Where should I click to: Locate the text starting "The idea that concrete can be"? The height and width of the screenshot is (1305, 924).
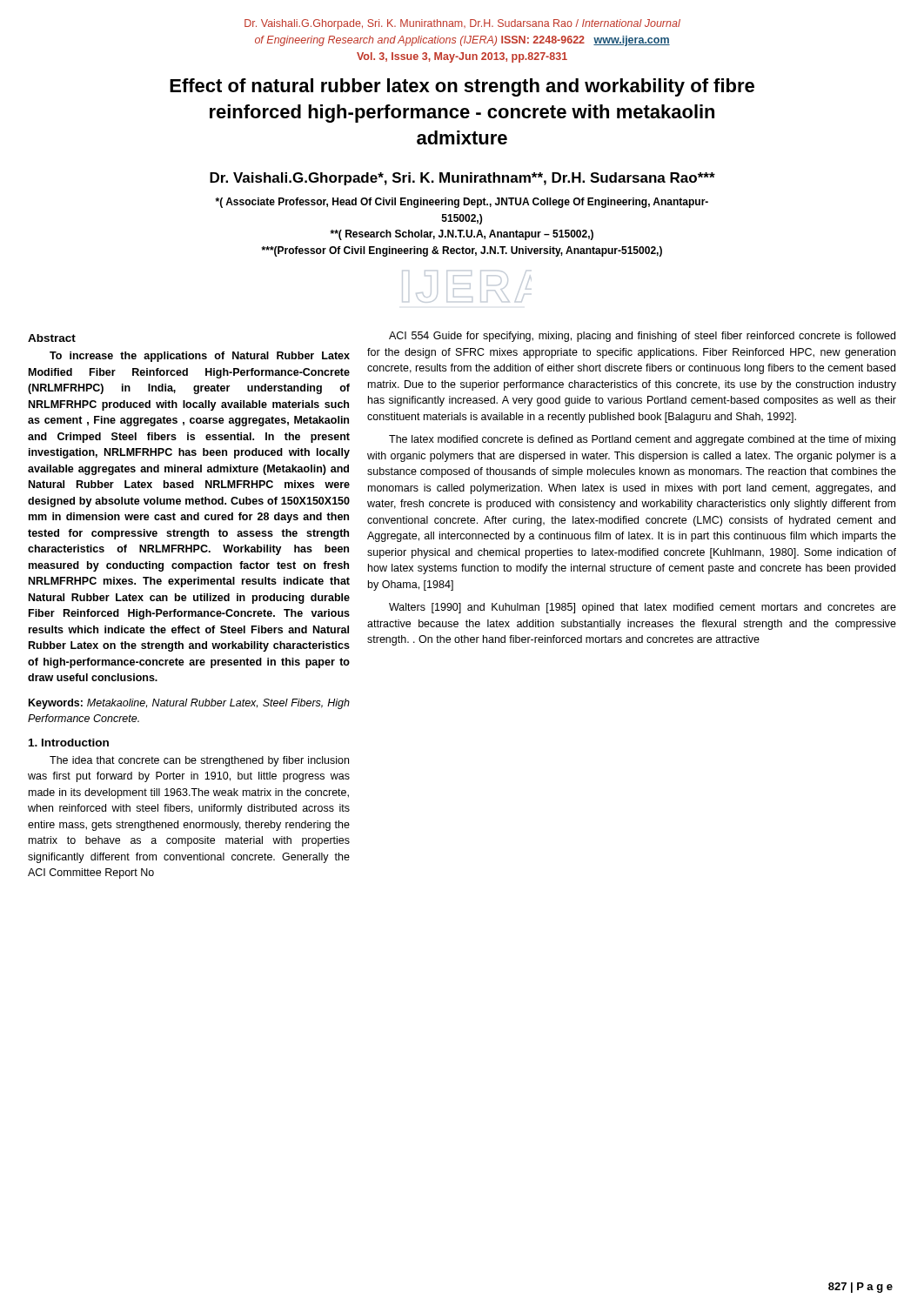pos(189,817)
